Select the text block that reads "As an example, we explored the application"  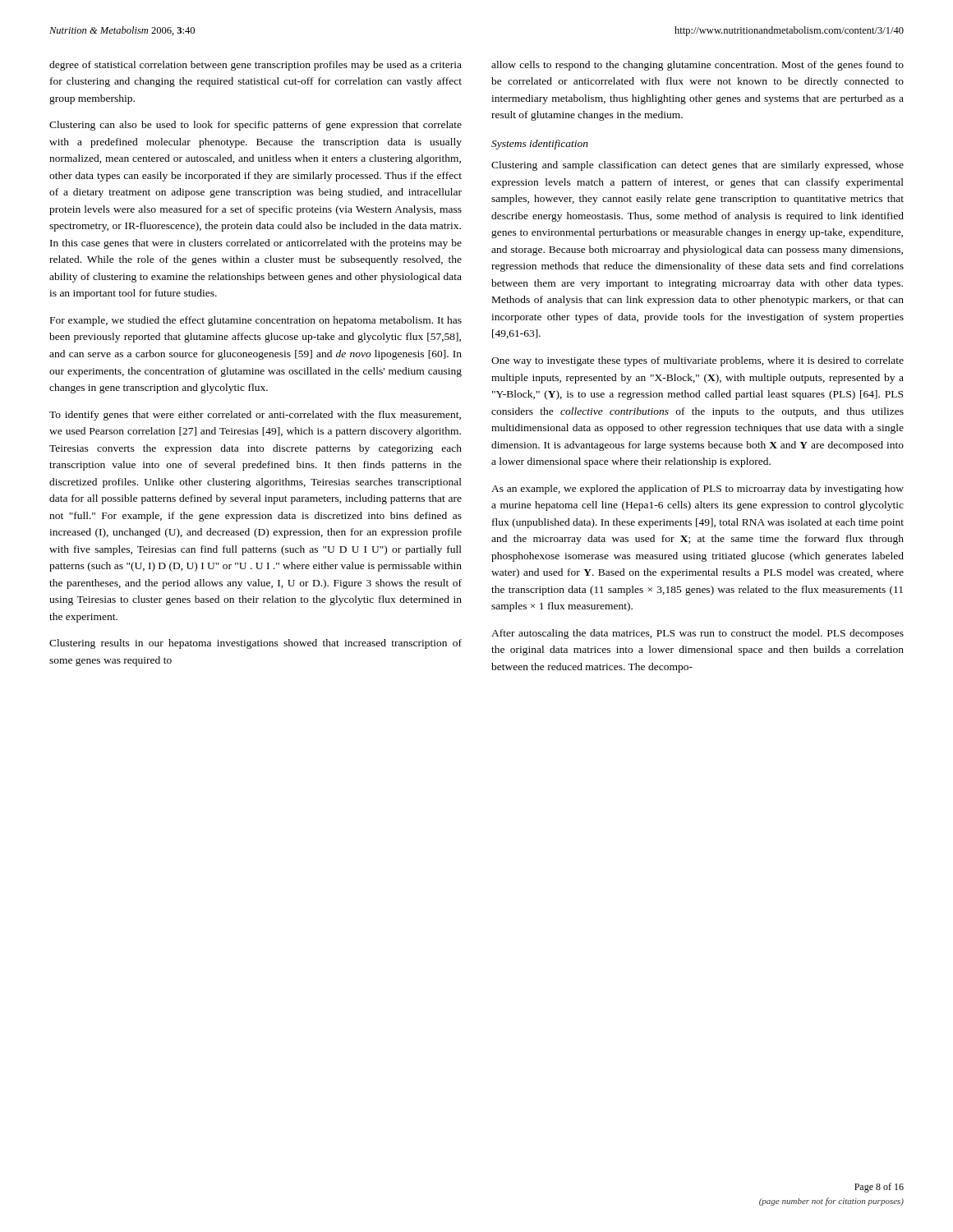698,548
